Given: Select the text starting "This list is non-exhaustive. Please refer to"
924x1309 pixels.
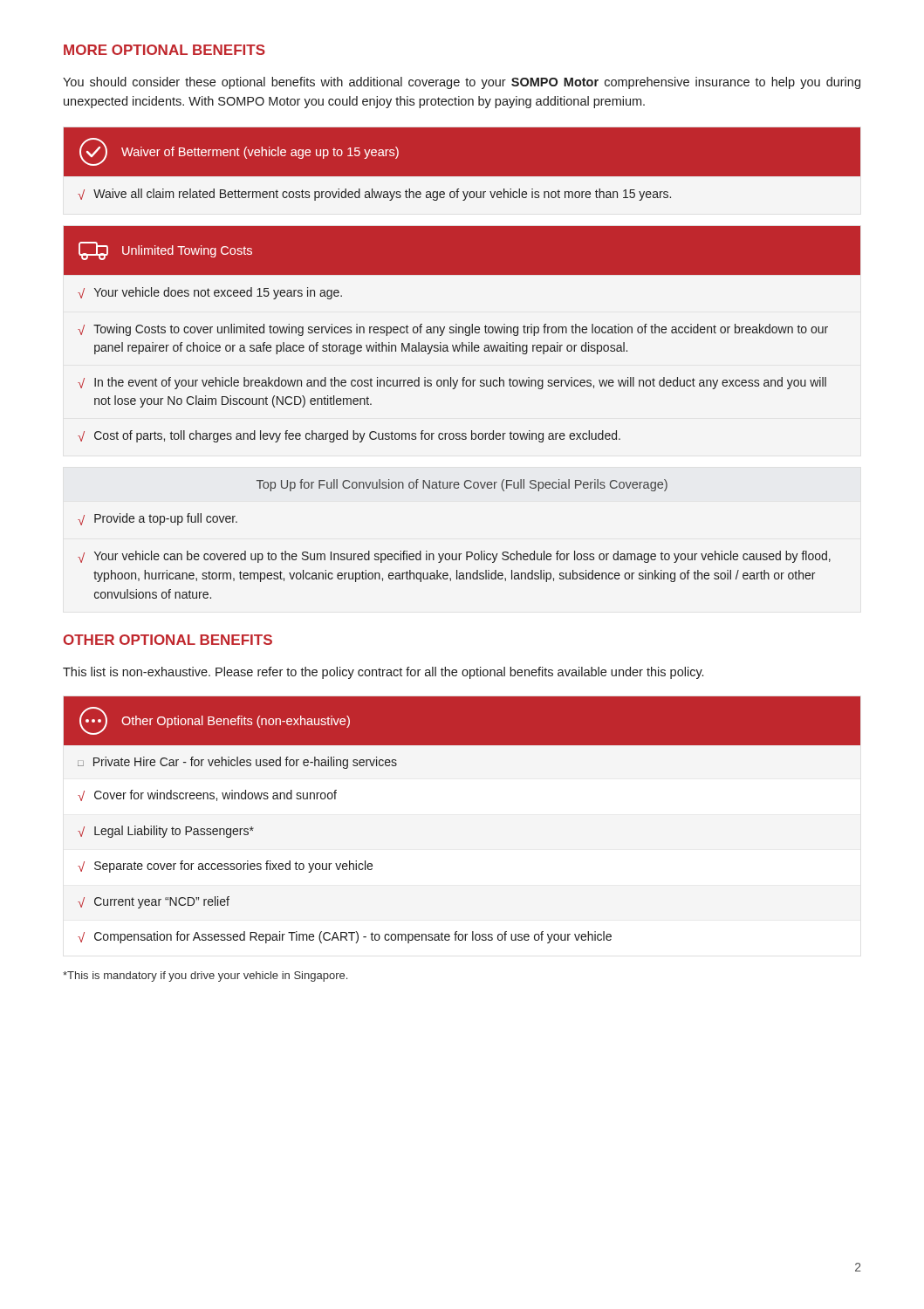Looking at the screenshot, I should pyautogui.click(x=462, y=672).
